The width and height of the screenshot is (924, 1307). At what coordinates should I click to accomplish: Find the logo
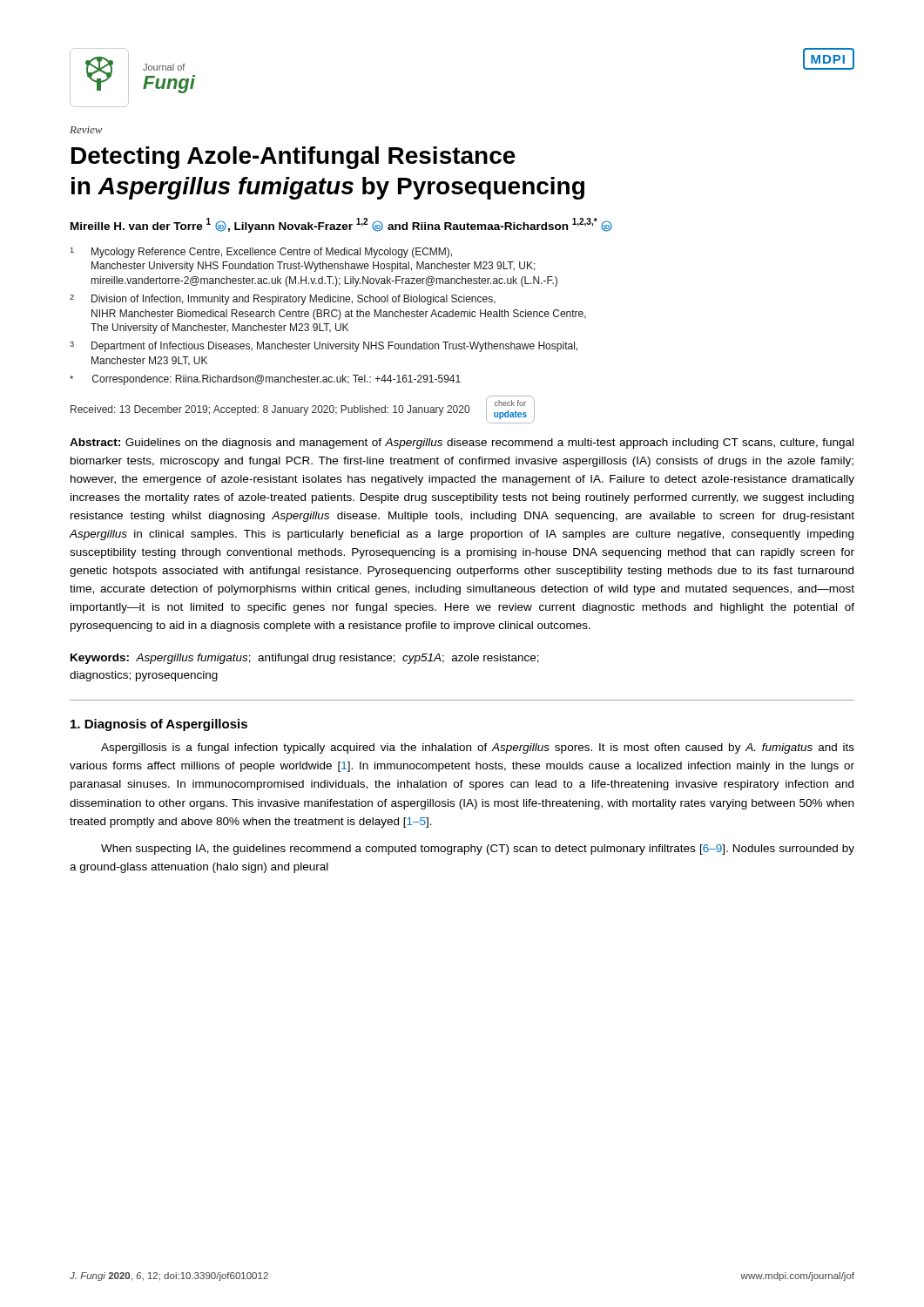[x=462, y=78]
